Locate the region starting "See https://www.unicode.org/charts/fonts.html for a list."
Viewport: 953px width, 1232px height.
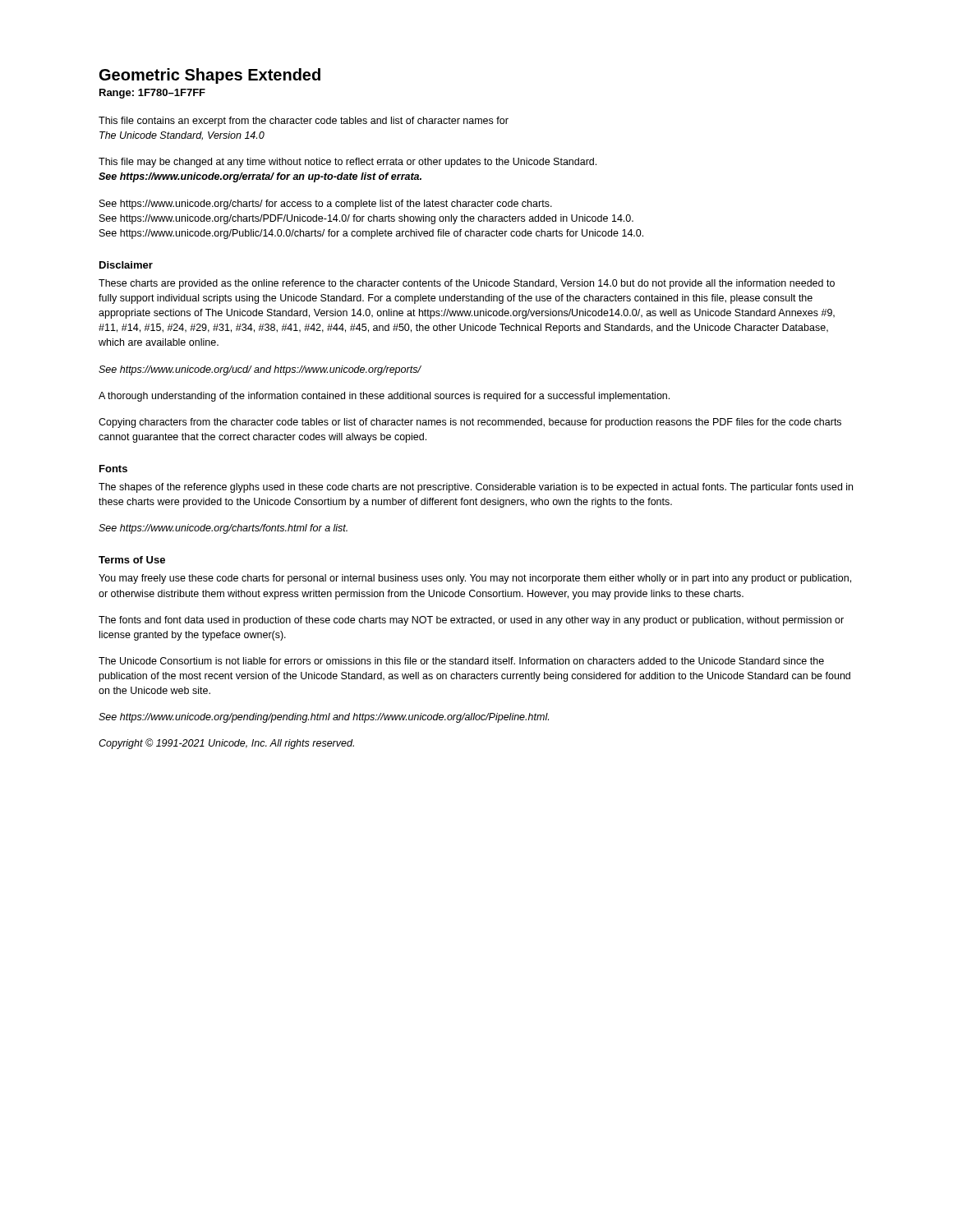pos(224,528)
